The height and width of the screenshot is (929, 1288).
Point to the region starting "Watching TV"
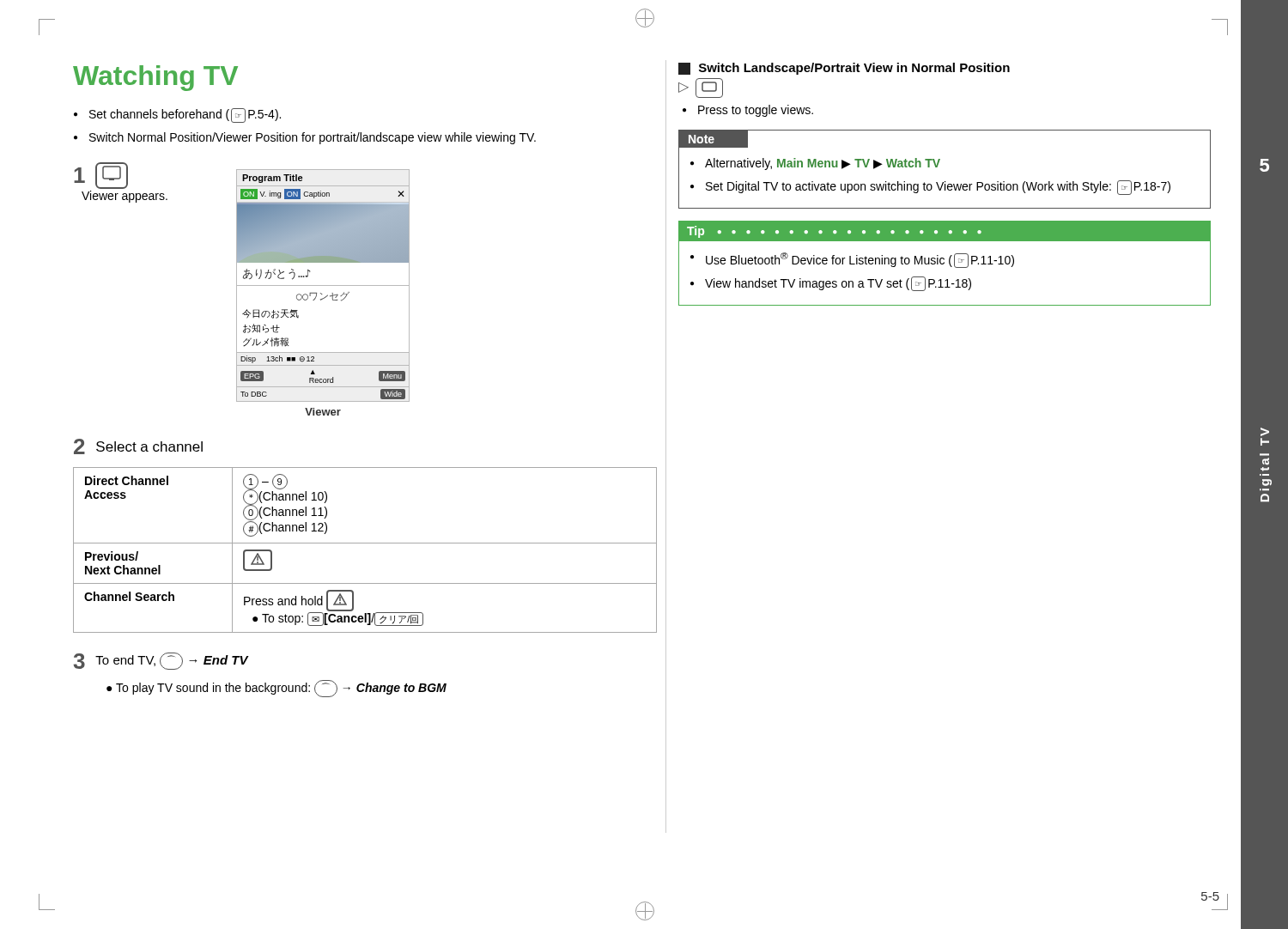tap(156, 76)
